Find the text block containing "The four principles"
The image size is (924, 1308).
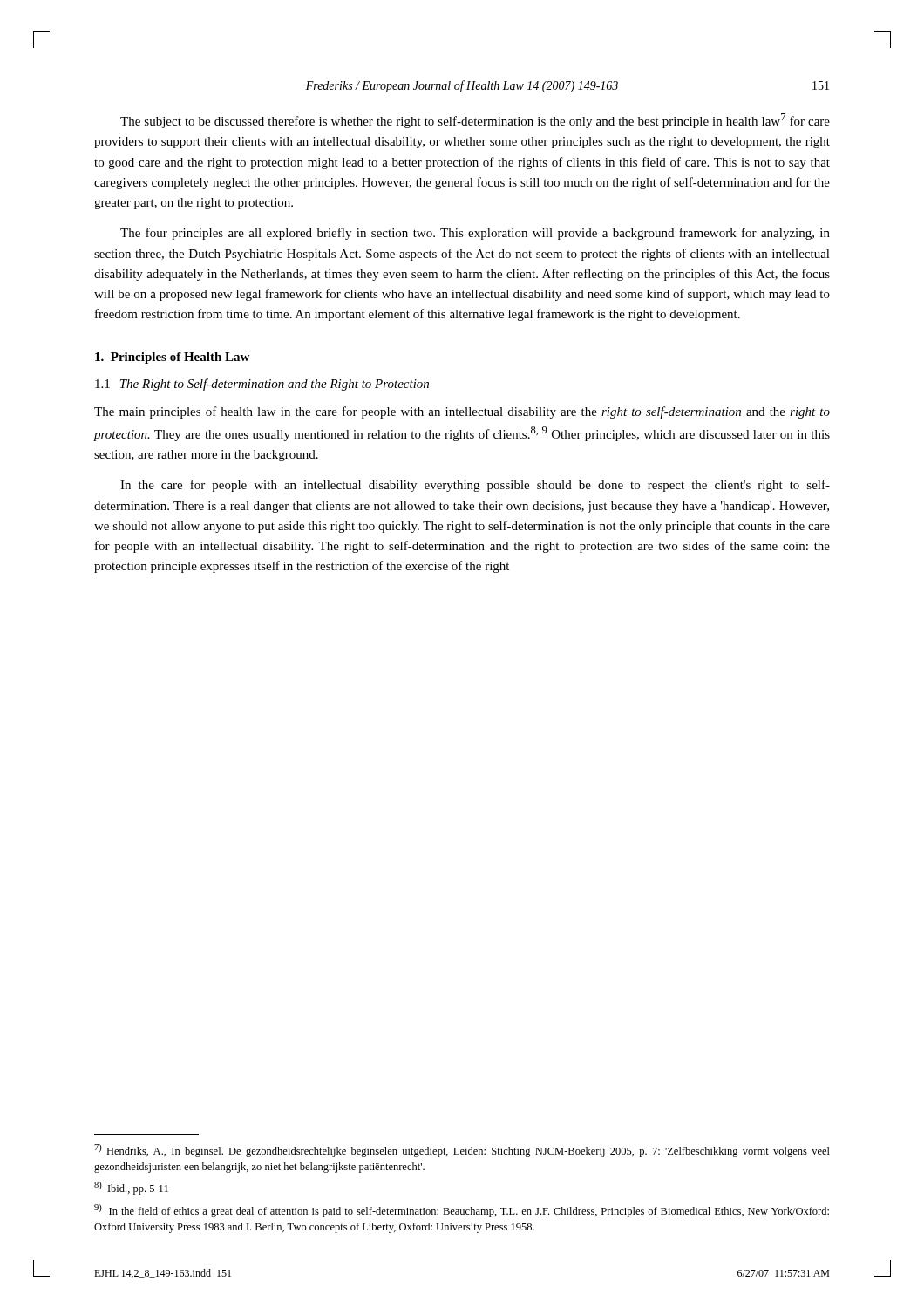click(x=462, y=274)
